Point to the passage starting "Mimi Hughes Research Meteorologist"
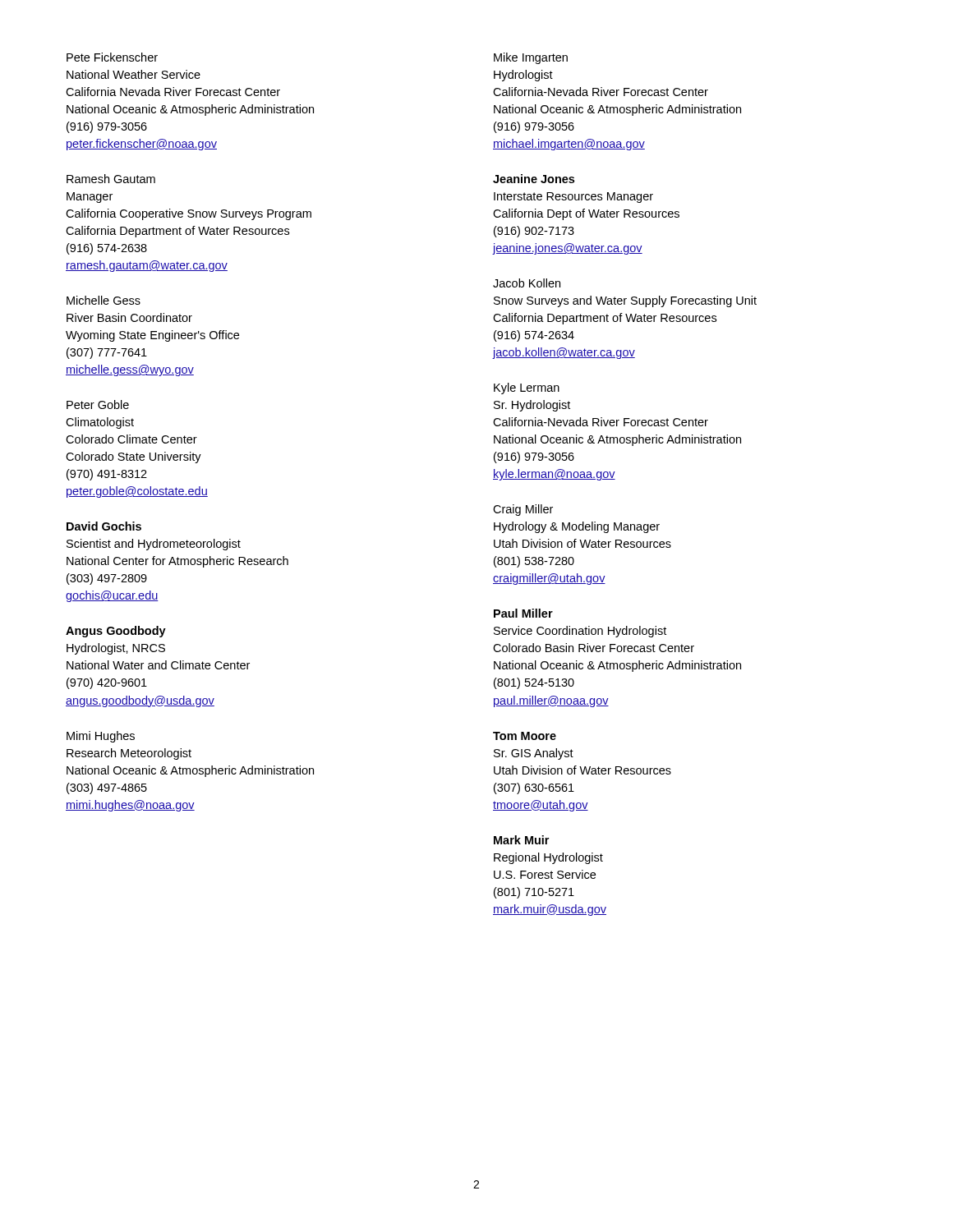The image size is (953, 1232). pos(190,770)
